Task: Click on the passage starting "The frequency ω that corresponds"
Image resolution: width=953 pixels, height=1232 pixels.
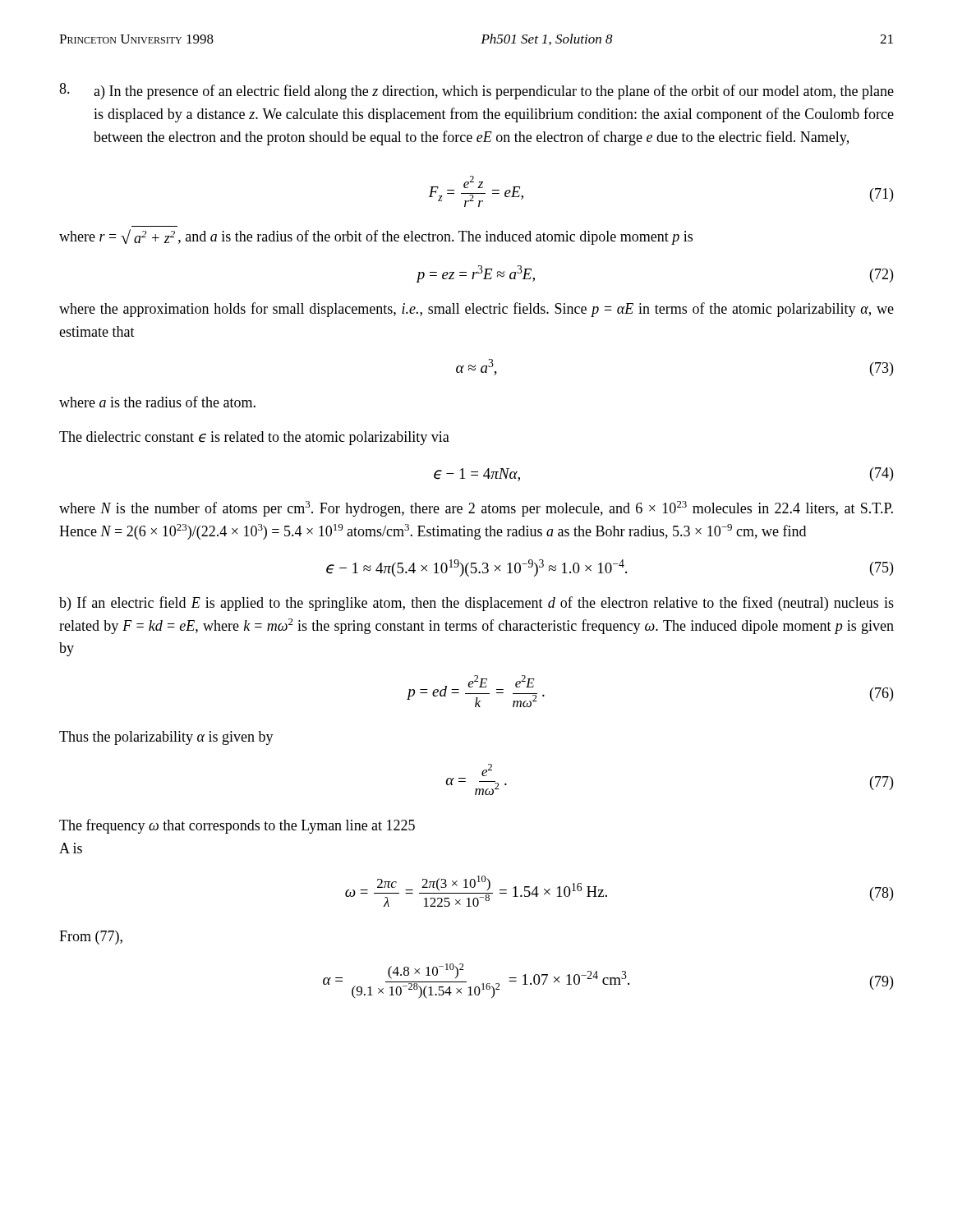Action: 237,826
